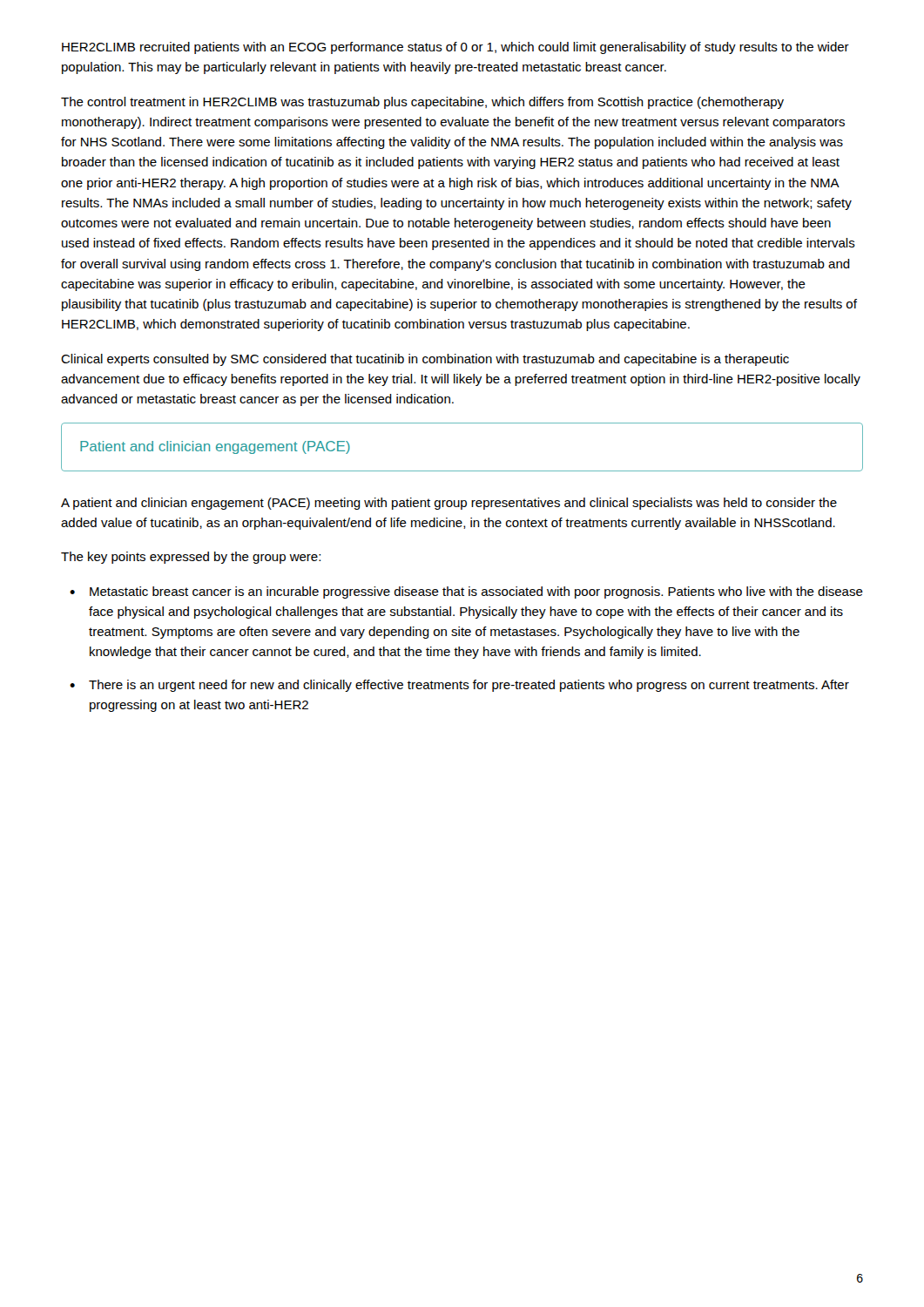Point to the block starting "Patient and clinician"
924x1307 pixels.
[x=215, y=447]
